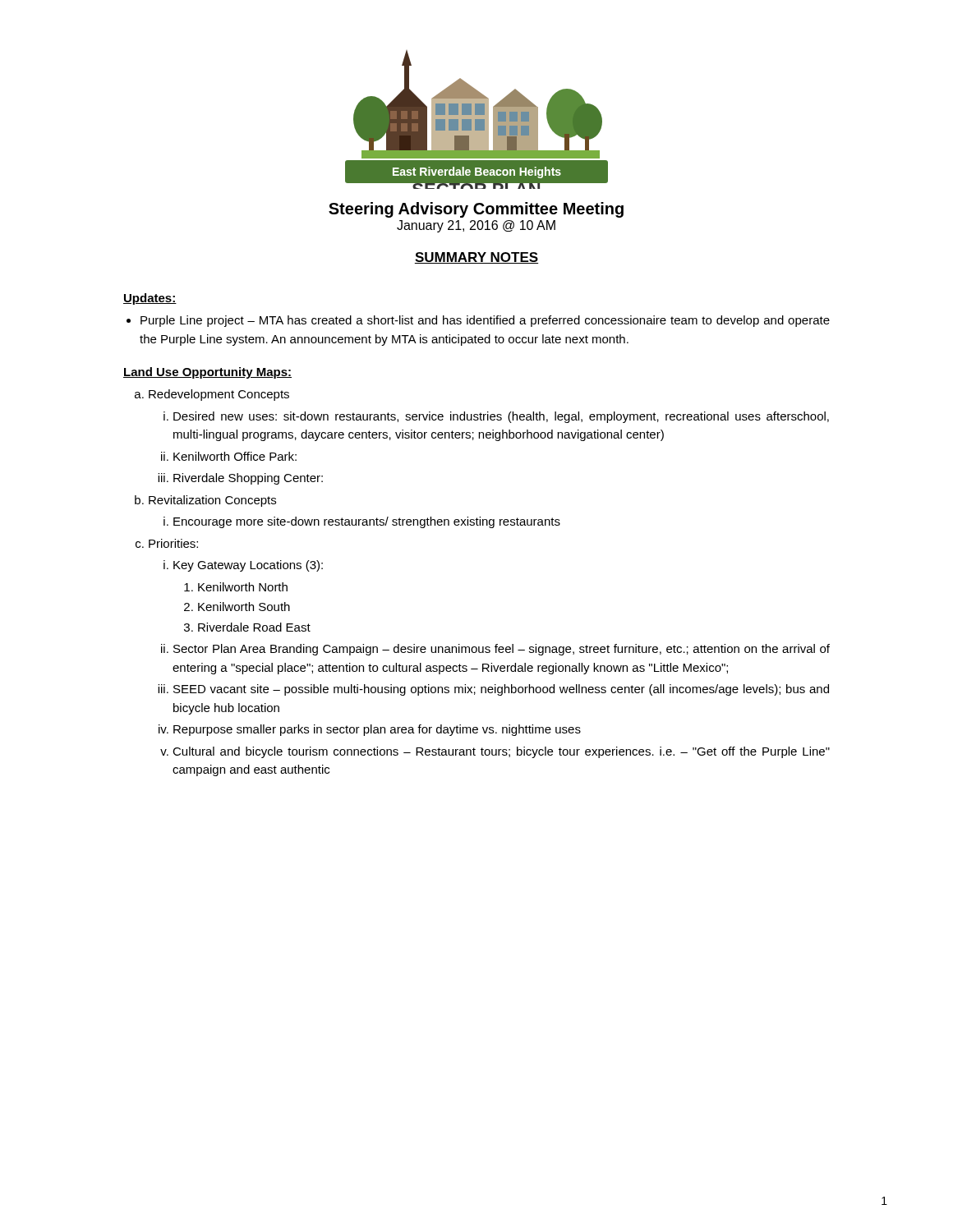Find the text block starting "SUMMARY NOTES"
Screen dimensions: 1232x953
click(x=476, y=257)
